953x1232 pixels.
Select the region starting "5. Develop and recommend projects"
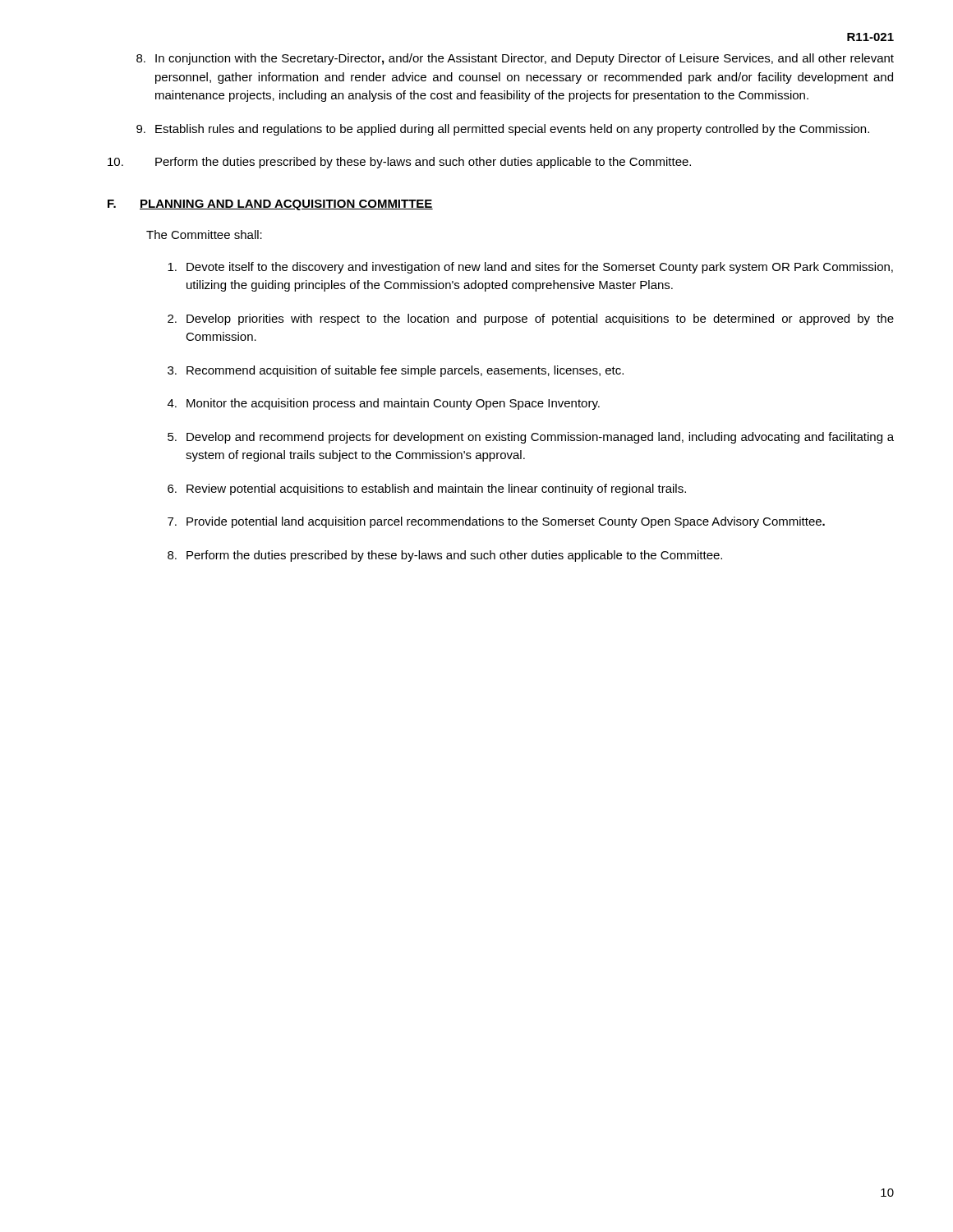[x=520, y=446]
